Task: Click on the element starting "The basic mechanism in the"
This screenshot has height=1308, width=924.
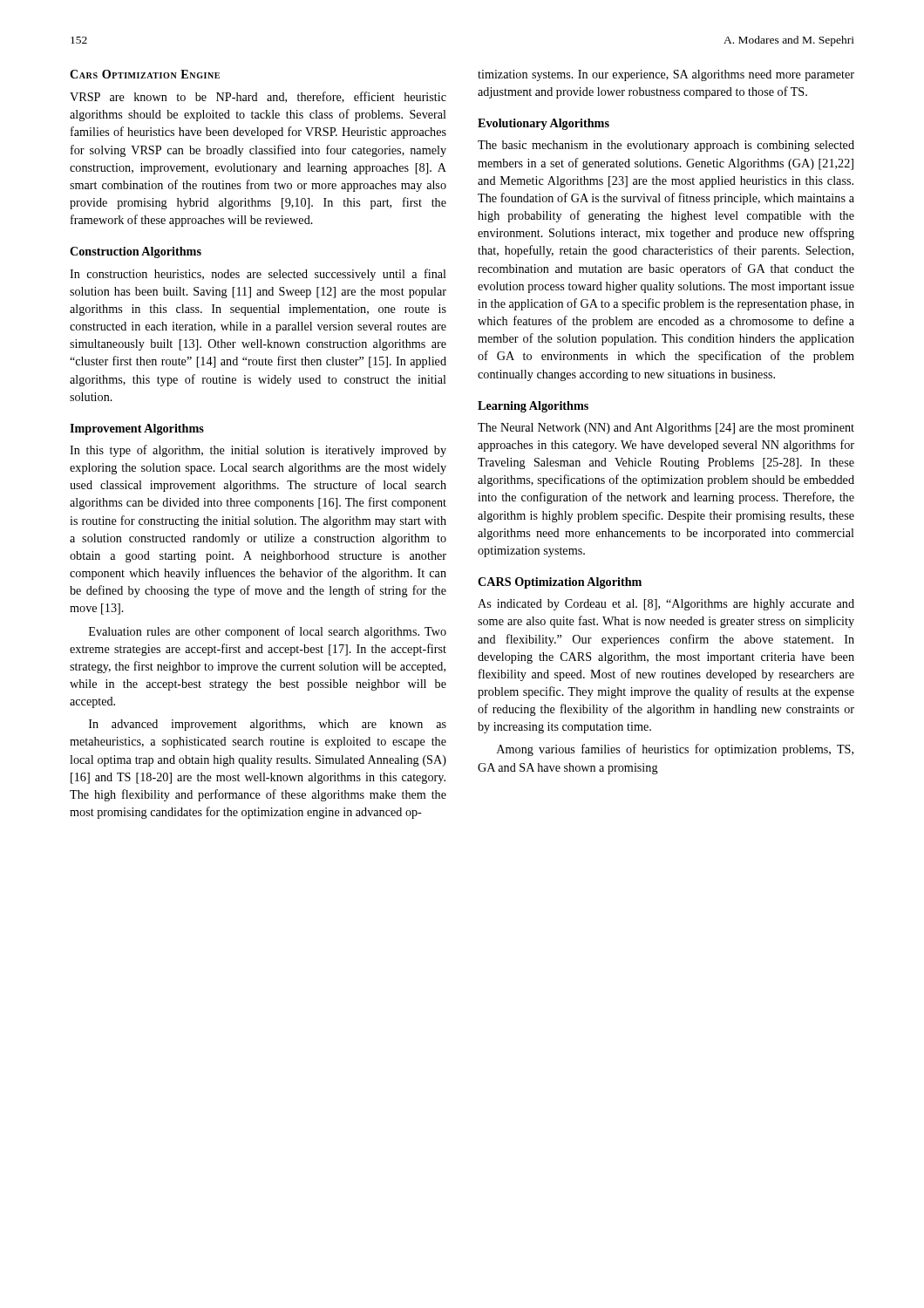Action: (666, 259)
